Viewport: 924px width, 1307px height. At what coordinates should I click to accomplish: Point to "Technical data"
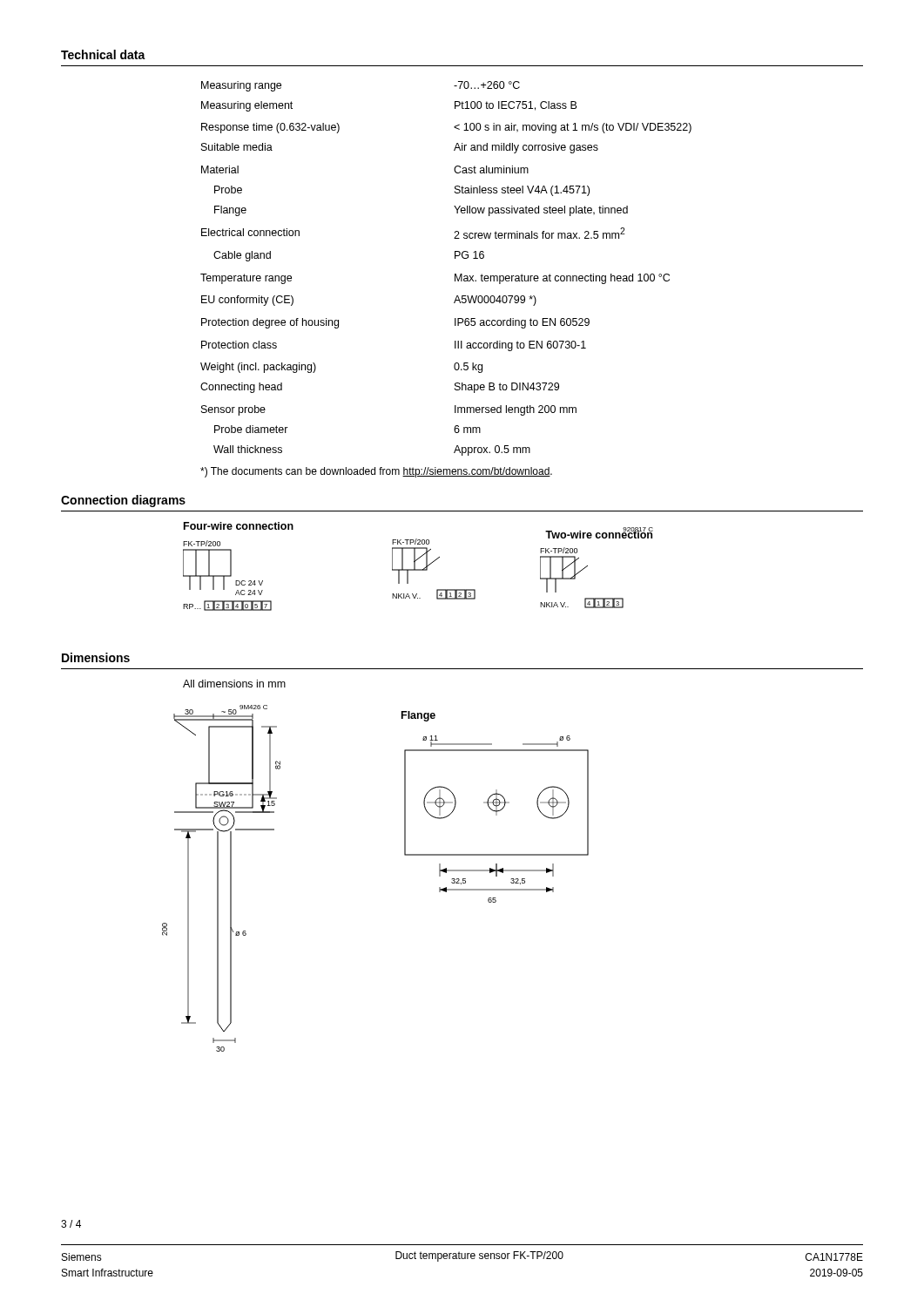pos(103,55)
